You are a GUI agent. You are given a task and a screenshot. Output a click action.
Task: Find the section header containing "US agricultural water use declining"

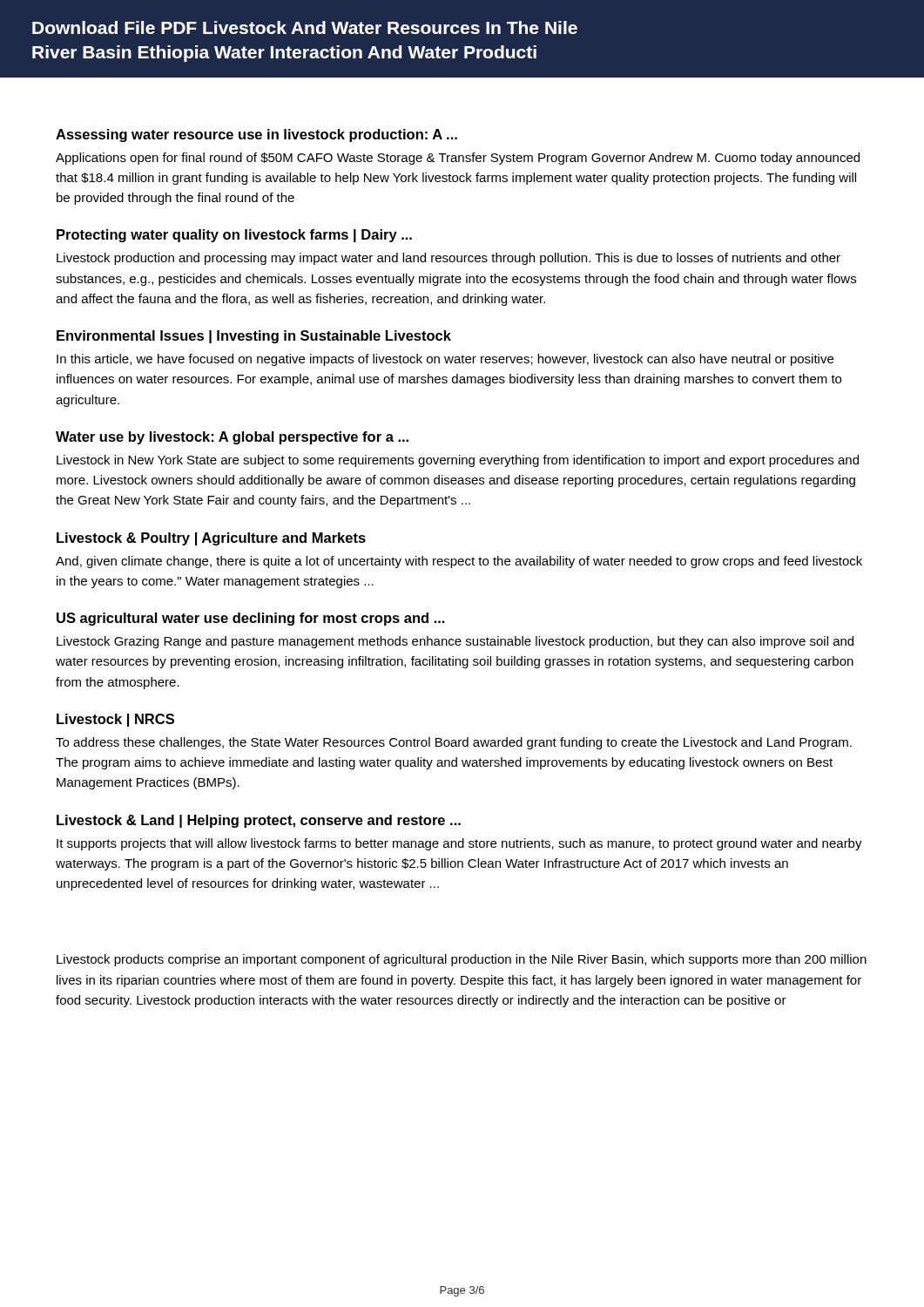click(251, 618)
